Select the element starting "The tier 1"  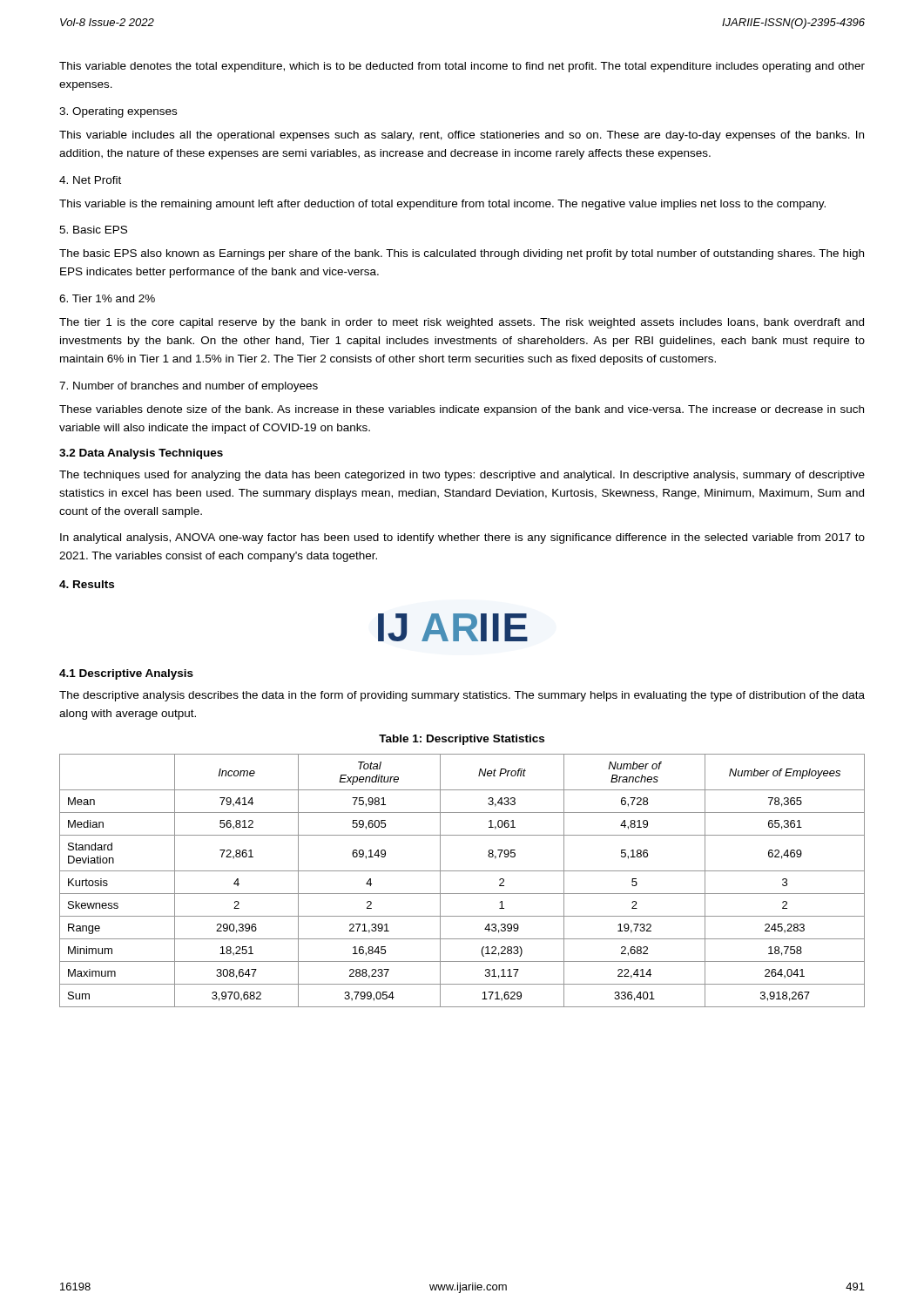point(462,340)
